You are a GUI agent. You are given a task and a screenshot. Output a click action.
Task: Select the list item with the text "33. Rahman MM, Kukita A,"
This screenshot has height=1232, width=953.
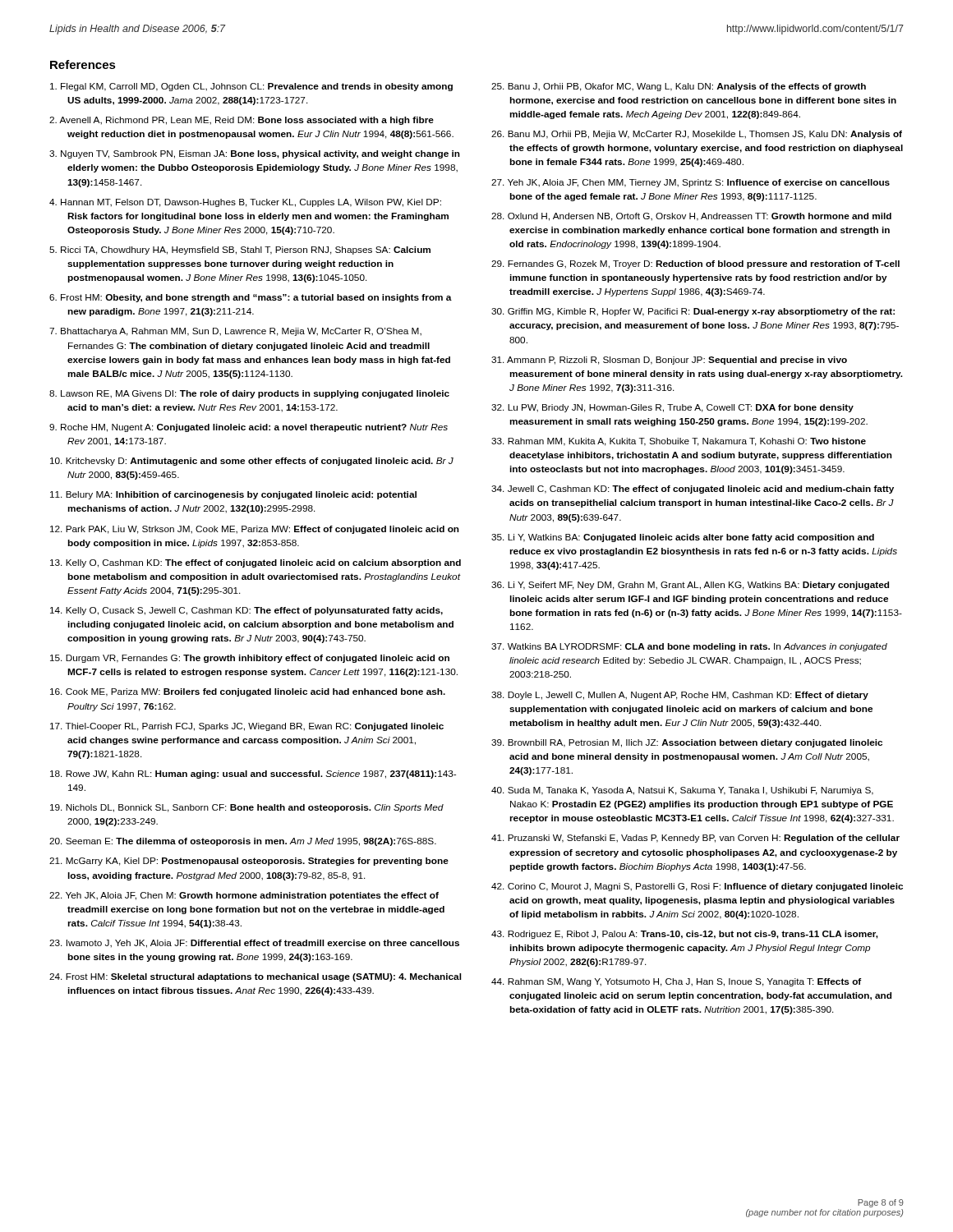[x=692, y=455]
